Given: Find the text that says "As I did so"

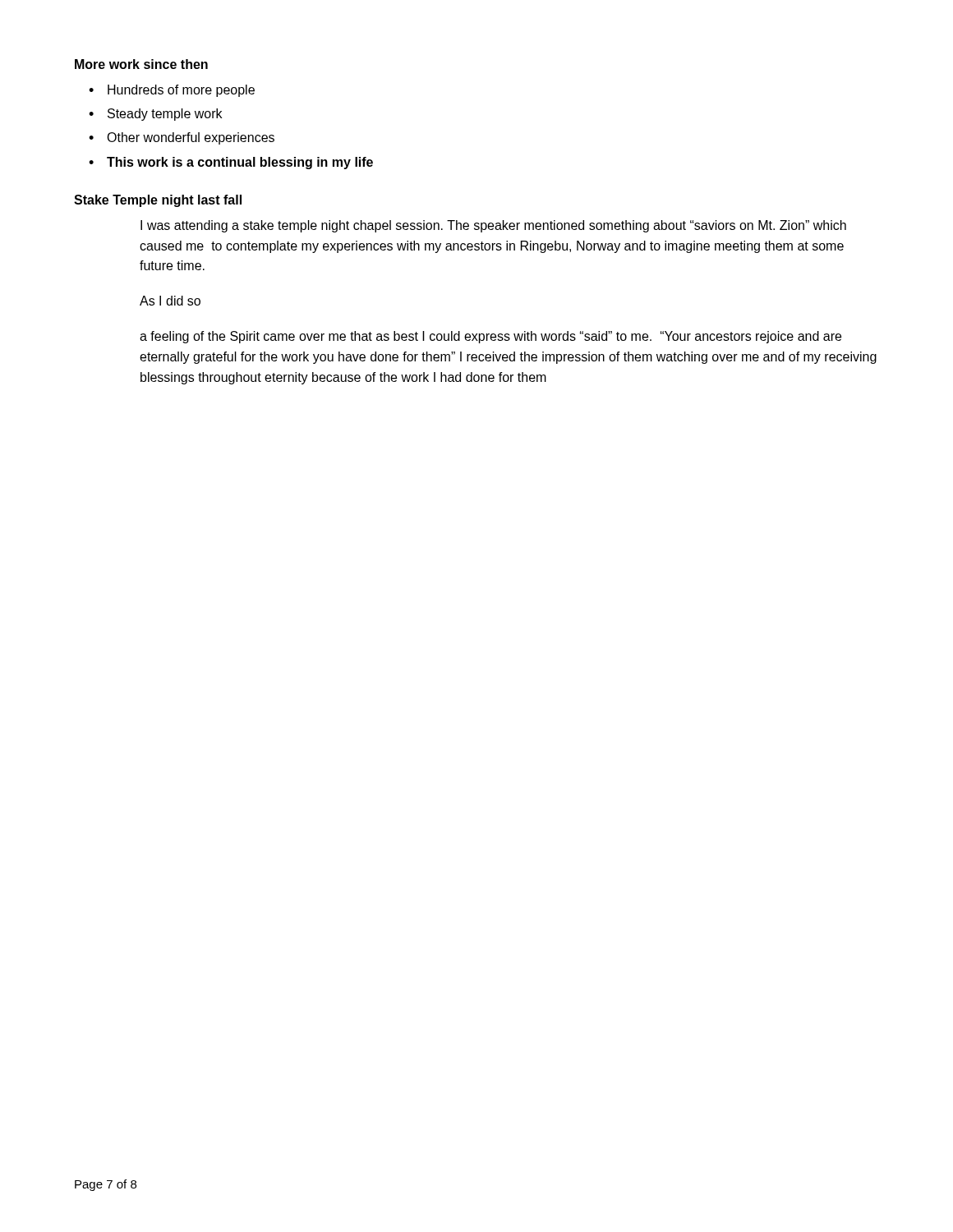Looking at the screenshot, I should 170,301.
